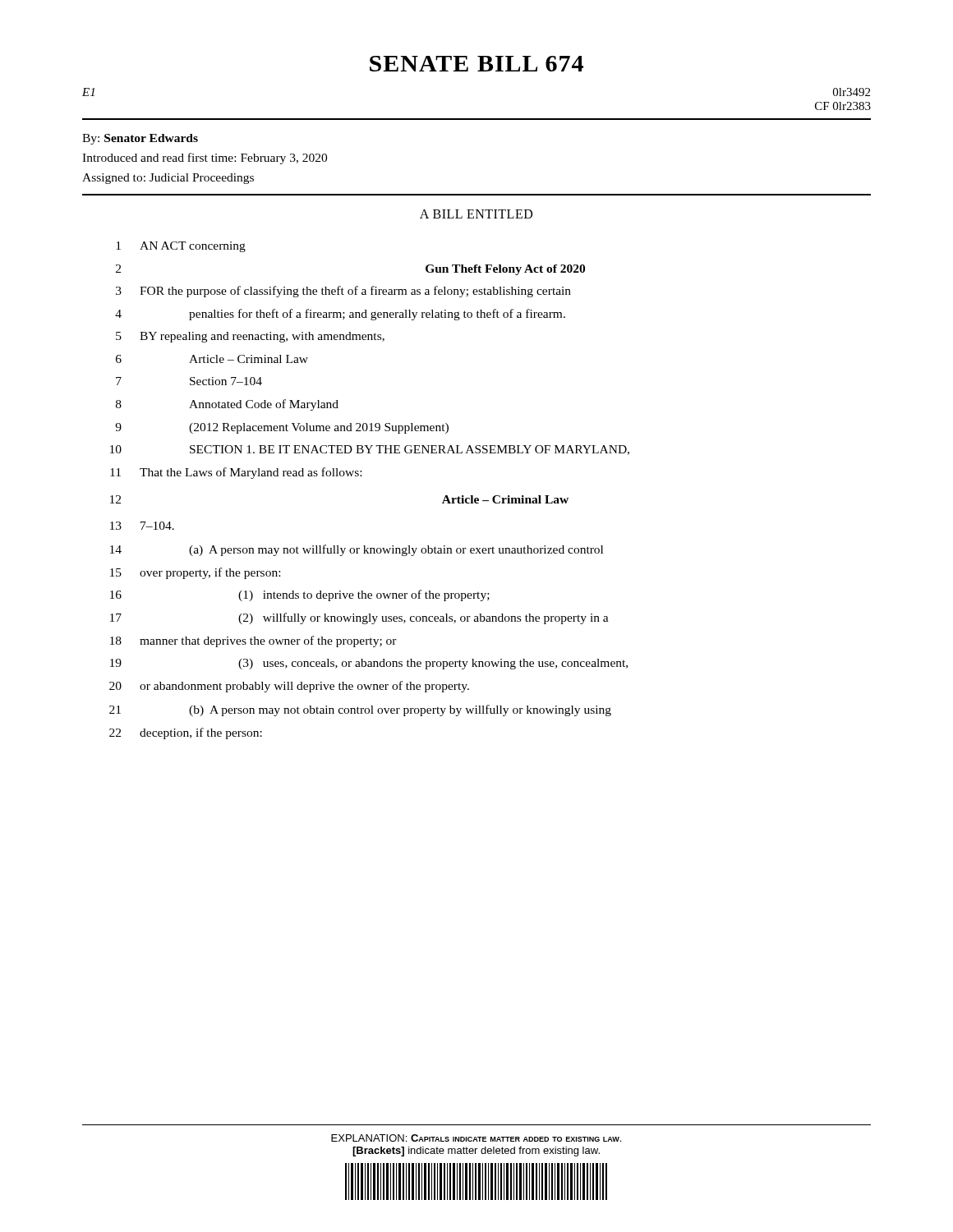Select the text block starting "16 (1) intends"
The height and width of the screenshot is (1232, 953).
pos(476,595)
